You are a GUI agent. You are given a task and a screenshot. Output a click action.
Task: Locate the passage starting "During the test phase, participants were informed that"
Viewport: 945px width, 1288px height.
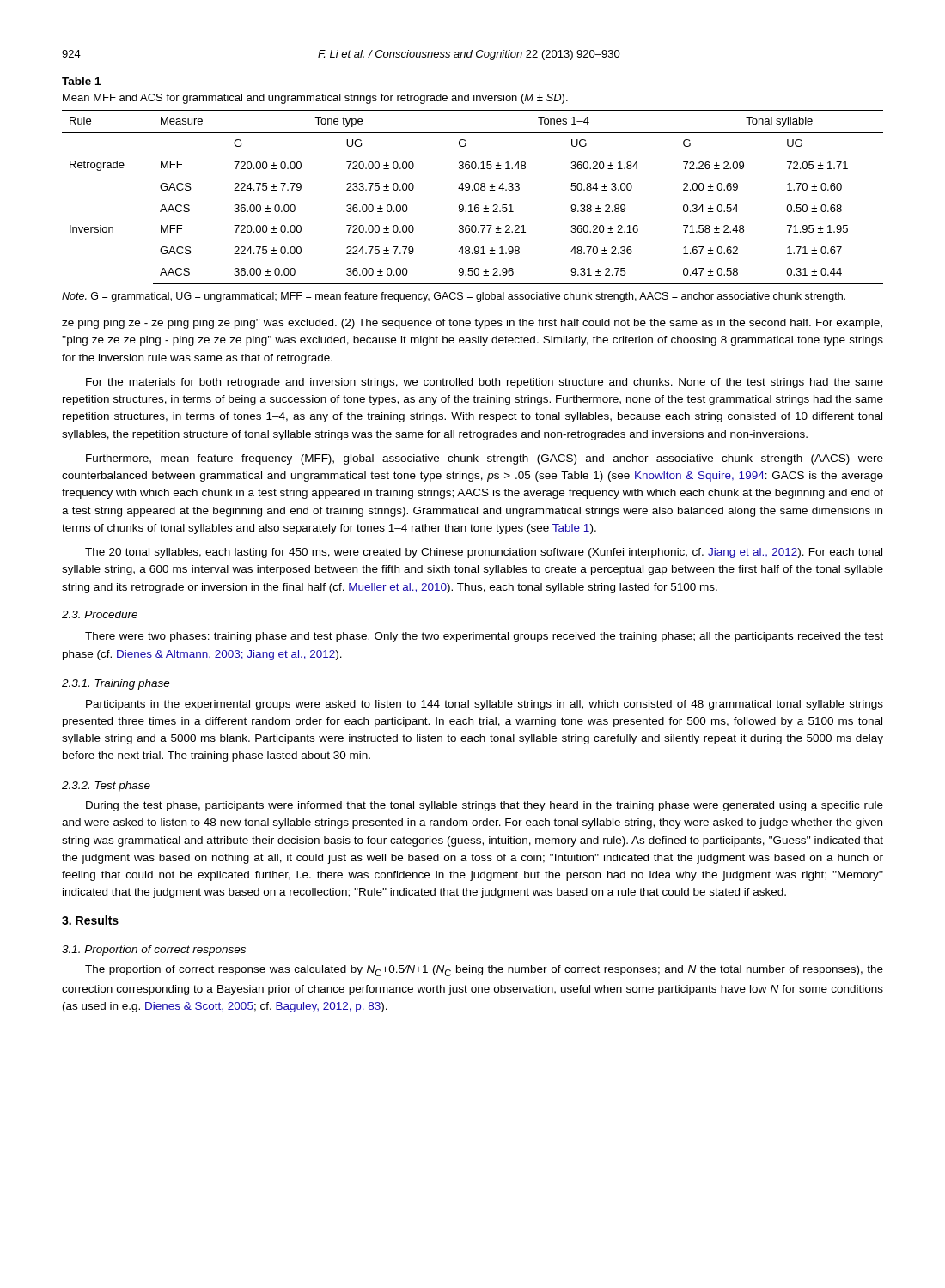(472, 848)
